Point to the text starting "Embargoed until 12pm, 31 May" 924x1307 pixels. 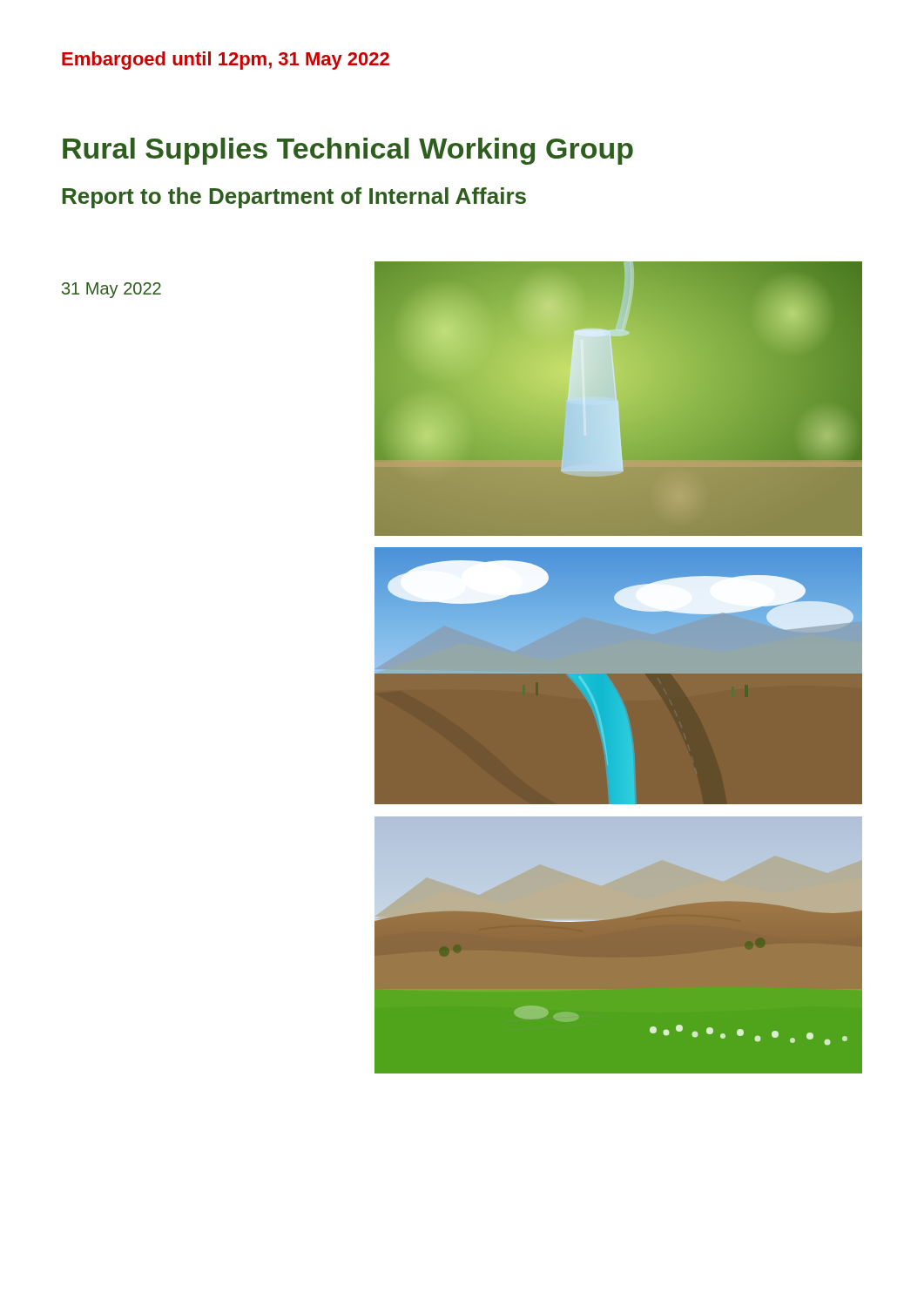pos(226,59)
